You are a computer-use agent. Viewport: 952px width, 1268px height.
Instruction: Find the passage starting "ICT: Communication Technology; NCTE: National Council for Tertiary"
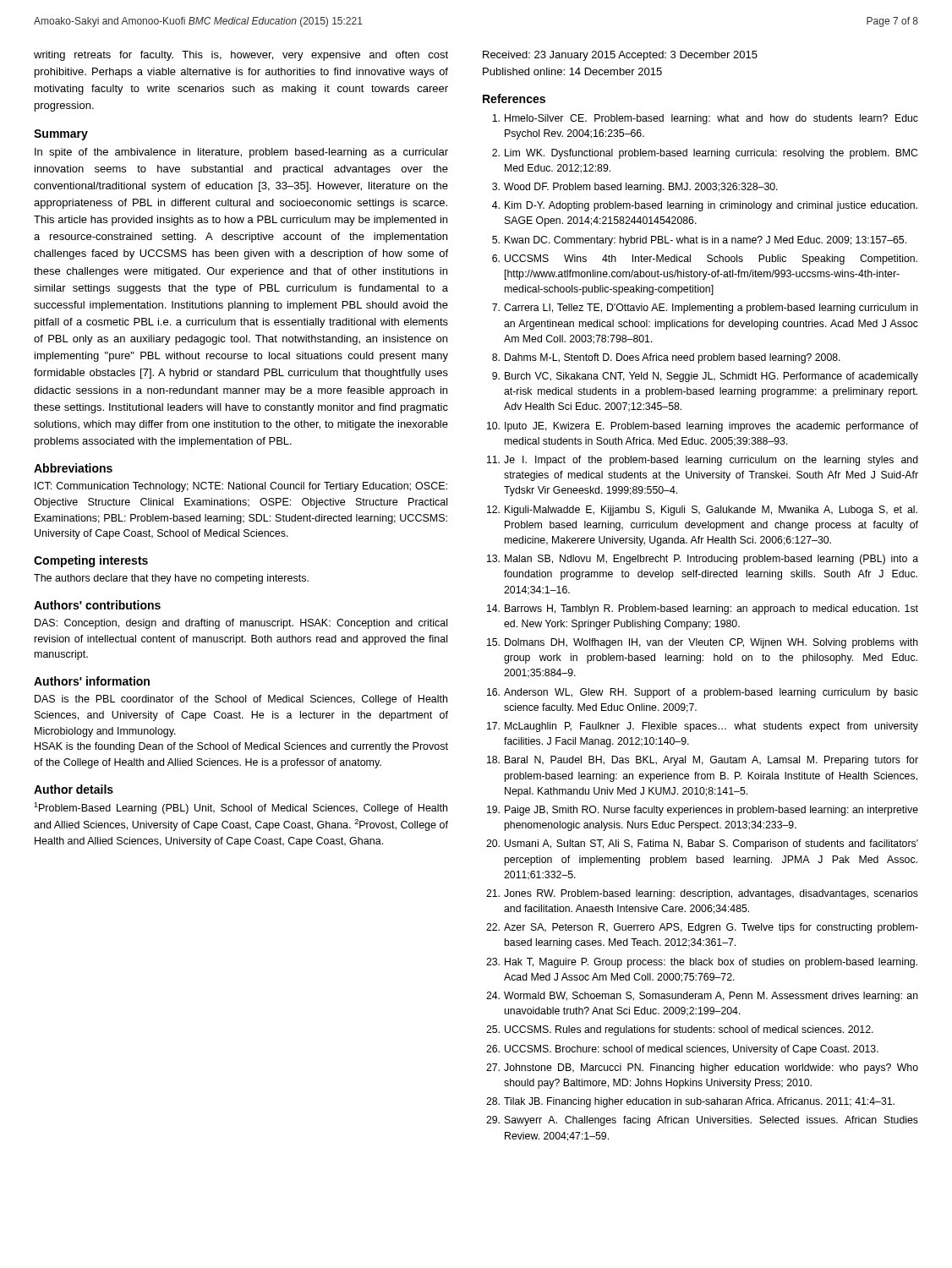click(x=241, y=510)
